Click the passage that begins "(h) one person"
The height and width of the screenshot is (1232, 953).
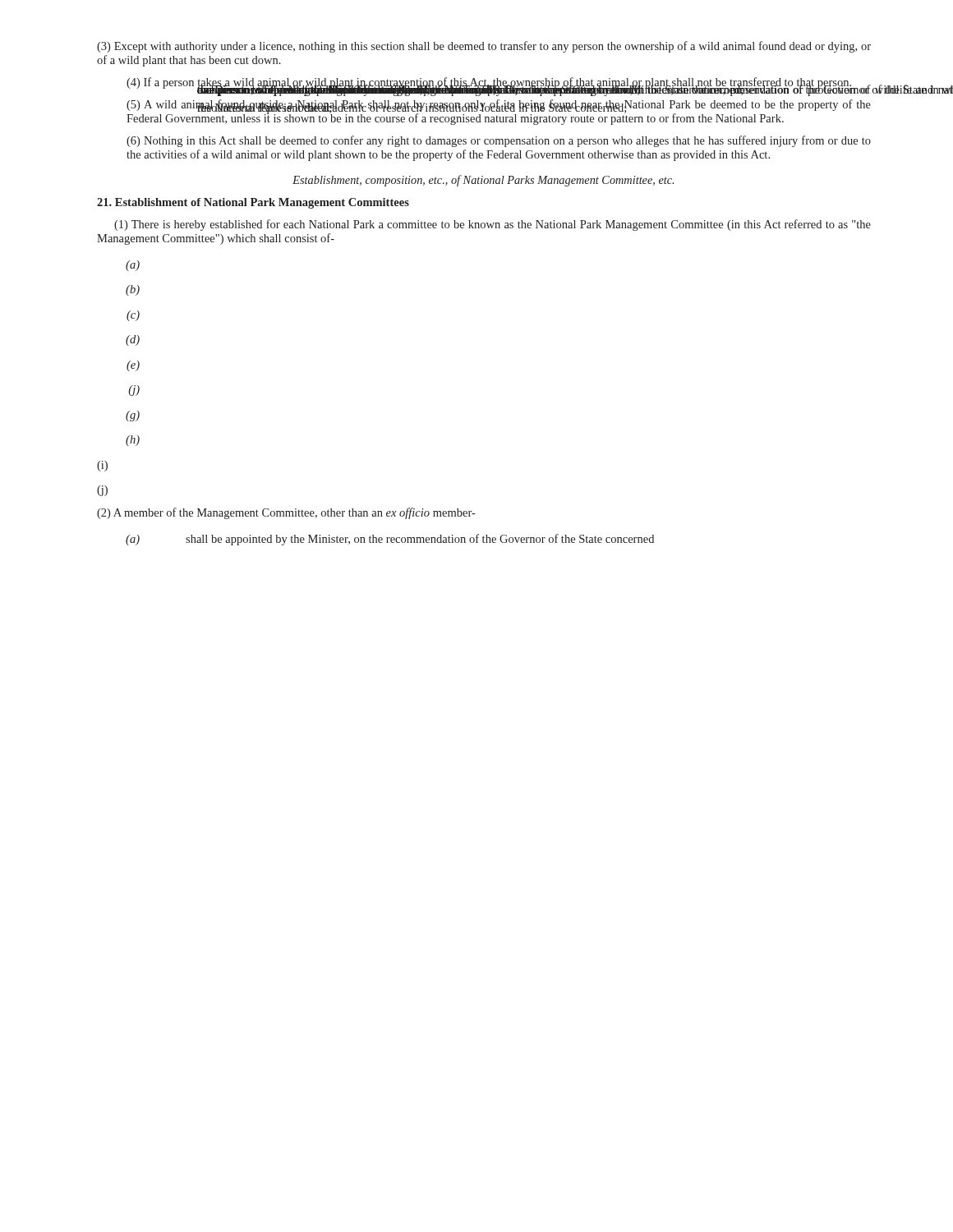[133, 441]
